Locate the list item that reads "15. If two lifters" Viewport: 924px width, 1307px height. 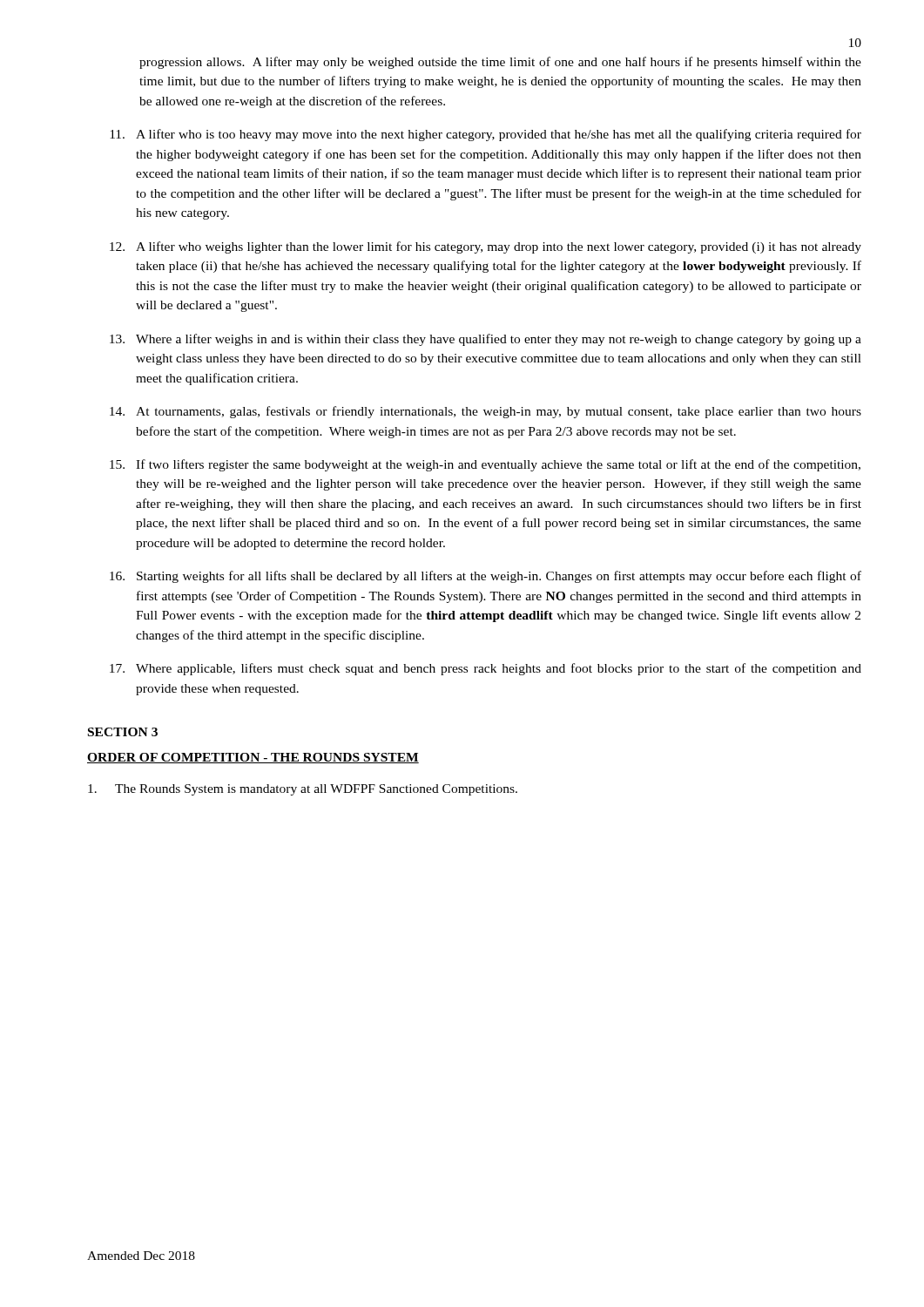[474, 504]
